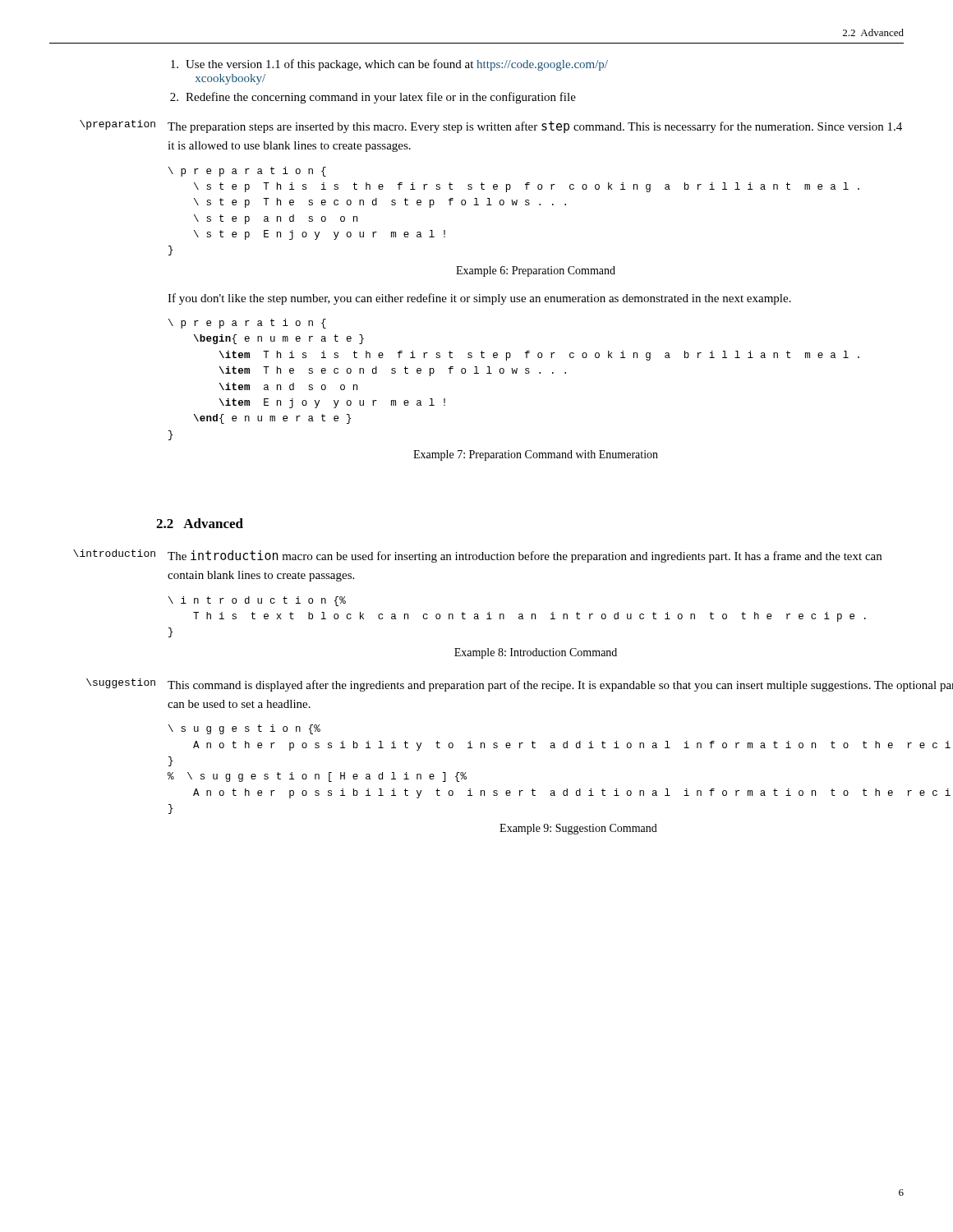Select the text block with the text "The preparation steps are inserted"
The width and height of the screenshot is (953, 1232).
pyautogui.click(x=536, y=290)
